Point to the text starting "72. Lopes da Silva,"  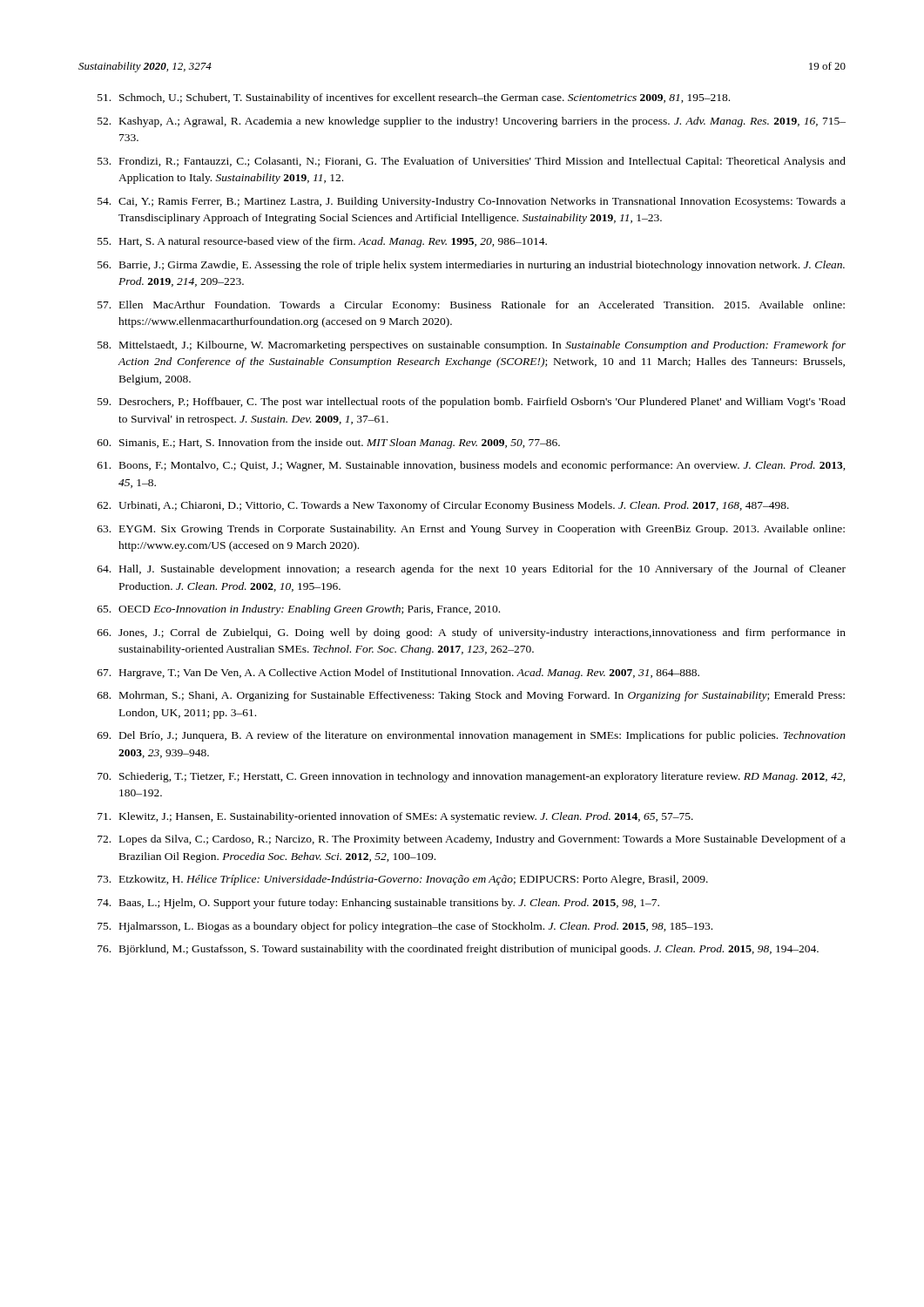coord(462,848)
